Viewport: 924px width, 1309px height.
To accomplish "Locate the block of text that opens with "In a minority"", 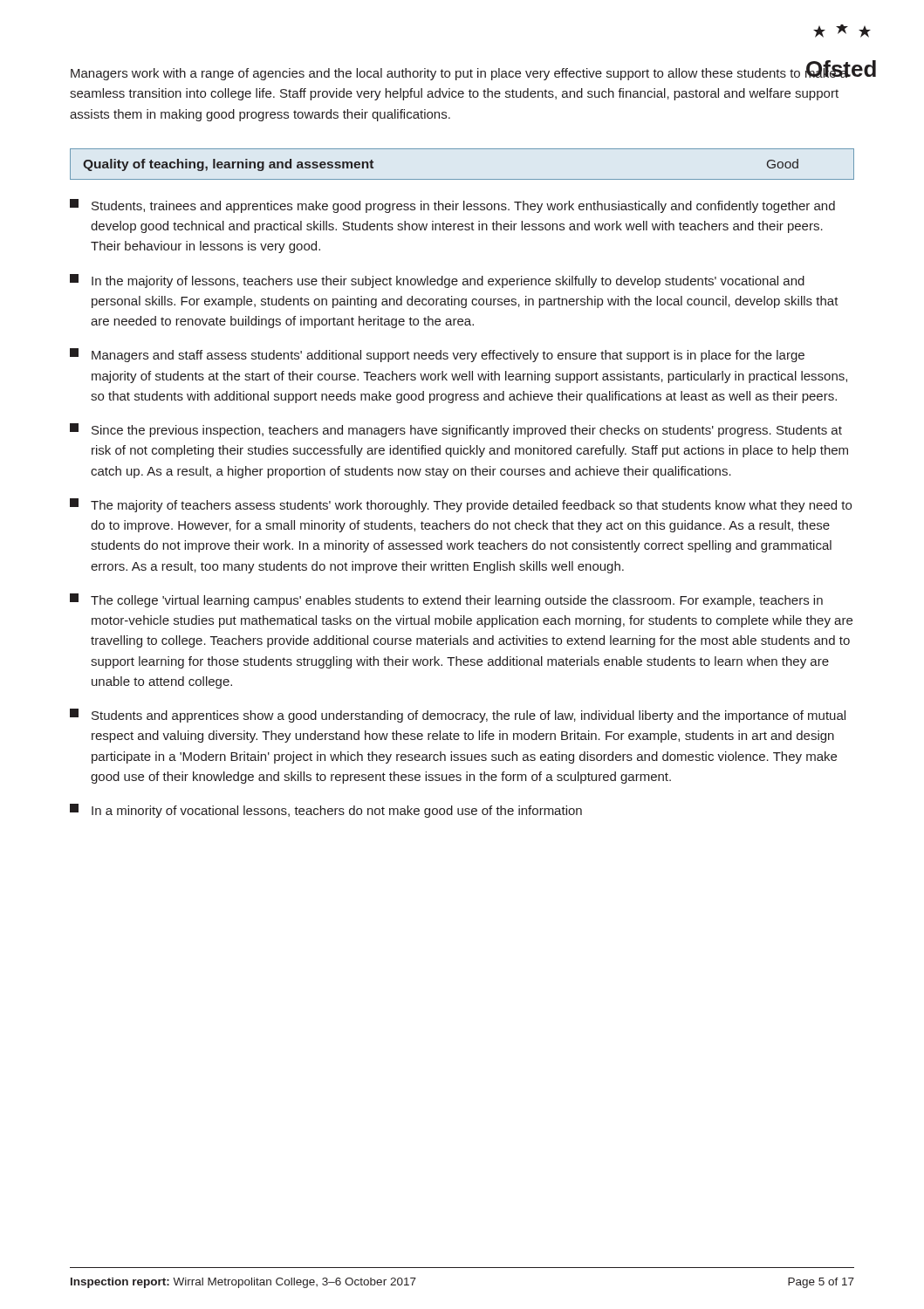I will click(x=462, y=810).
